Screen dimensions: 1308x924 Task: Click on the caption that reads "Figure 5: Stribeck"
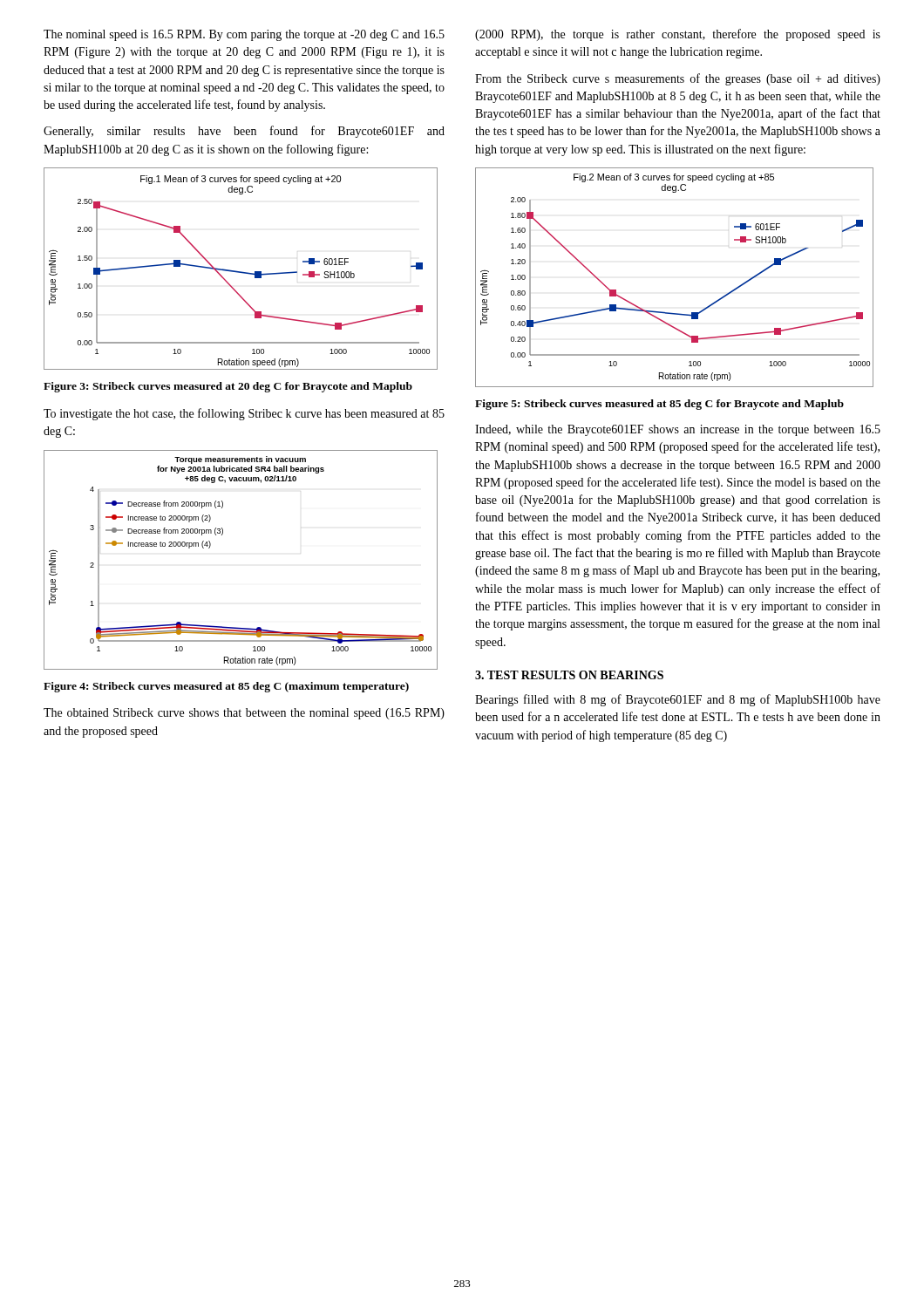pos(678,404)
